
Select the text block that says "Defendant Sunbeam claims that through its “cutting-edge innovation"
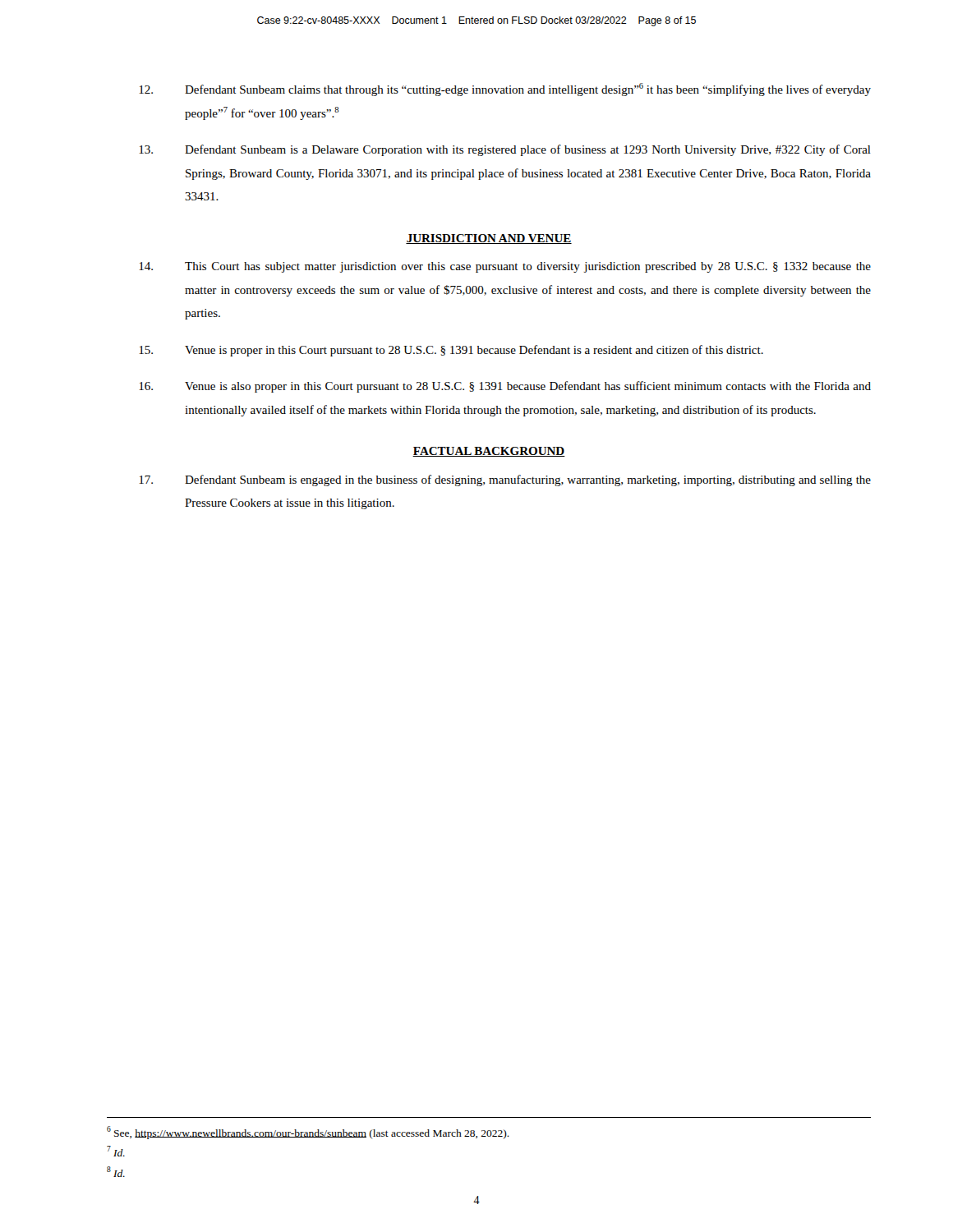pos(489,101)
